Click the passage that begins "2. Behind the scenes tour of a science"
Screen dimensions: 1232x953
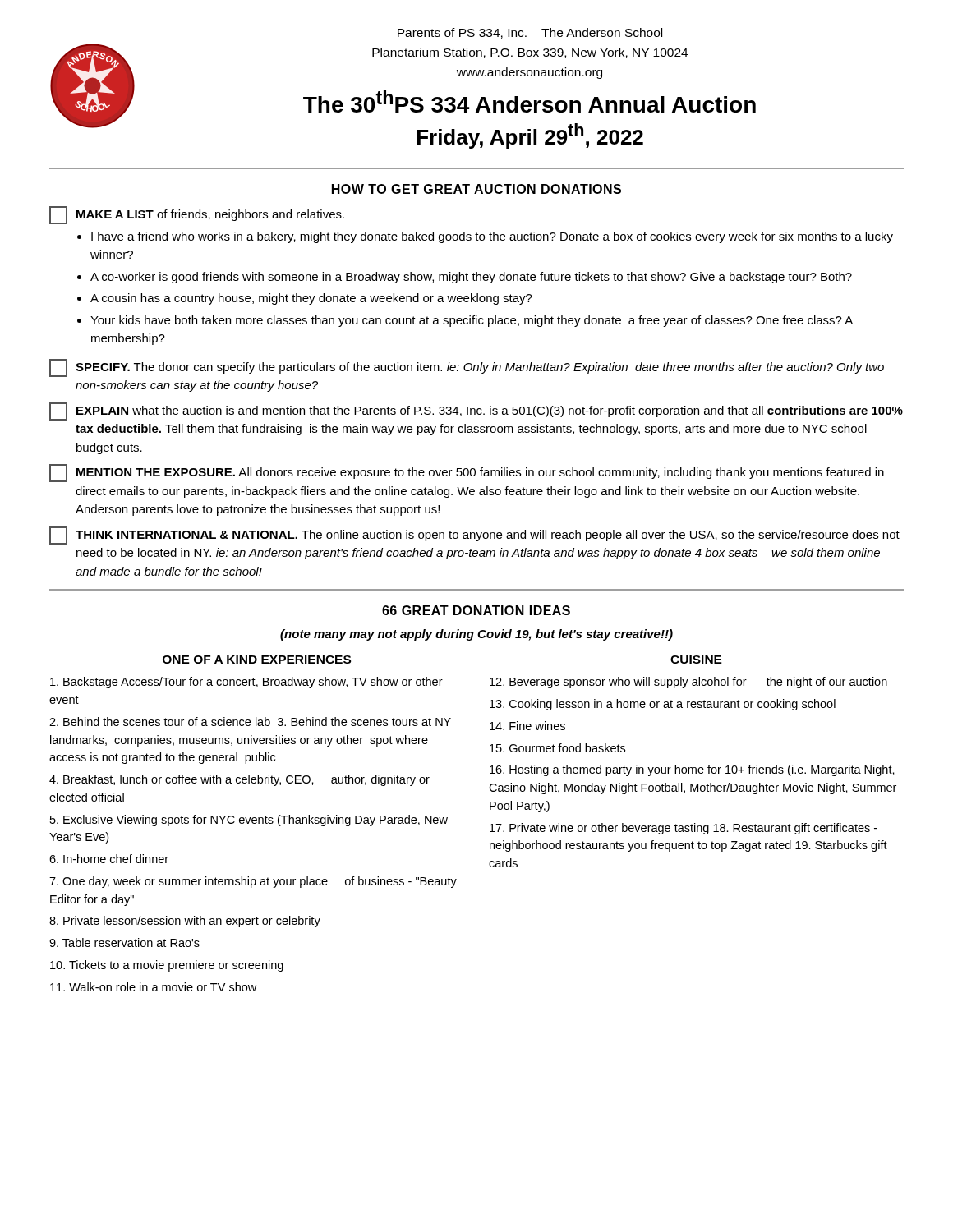pyautogui.click(x=250, y=740)
